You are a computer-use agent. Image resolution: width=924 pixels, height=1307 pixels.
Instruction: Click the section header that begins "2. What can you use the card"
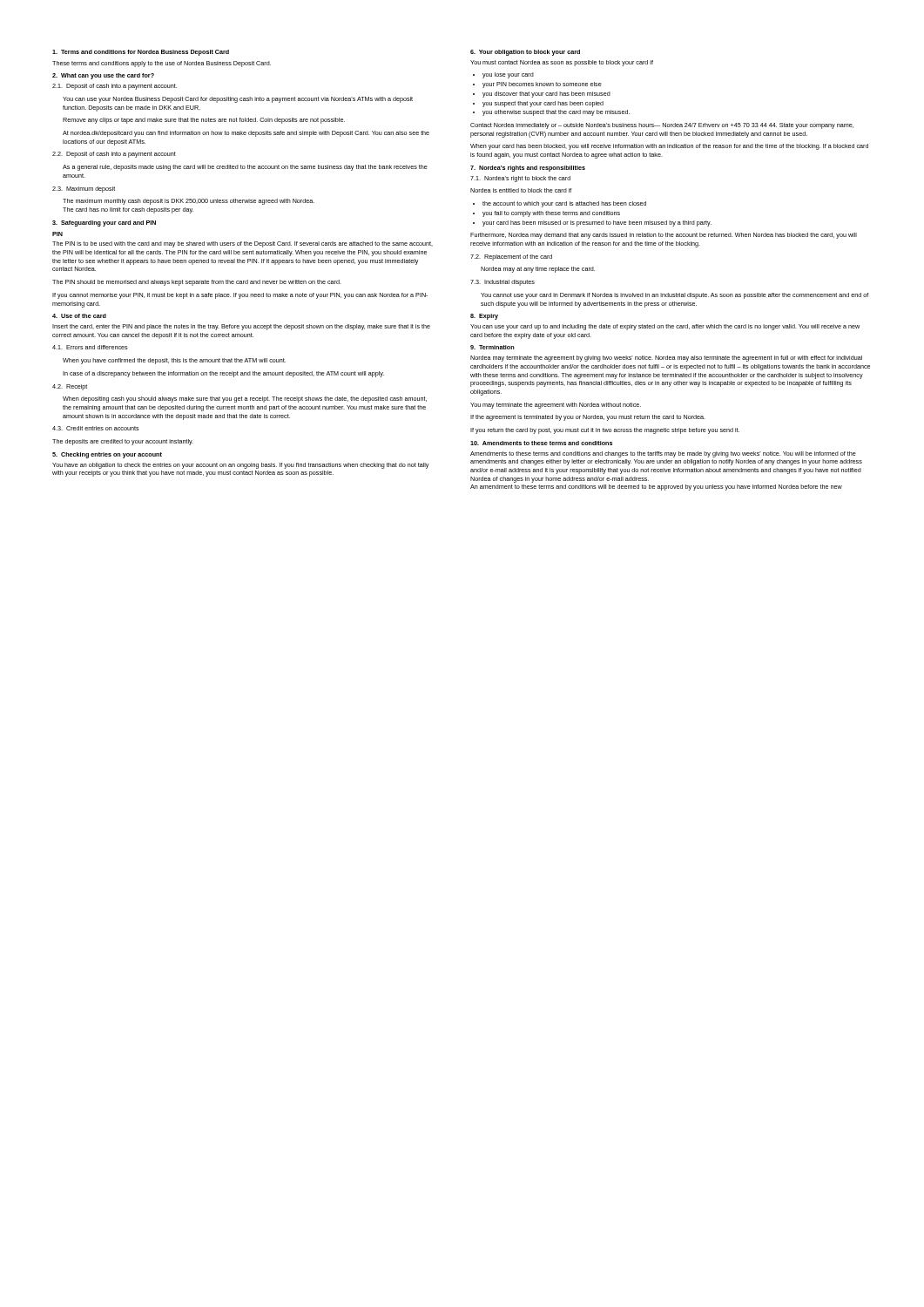tap(103, 76)
